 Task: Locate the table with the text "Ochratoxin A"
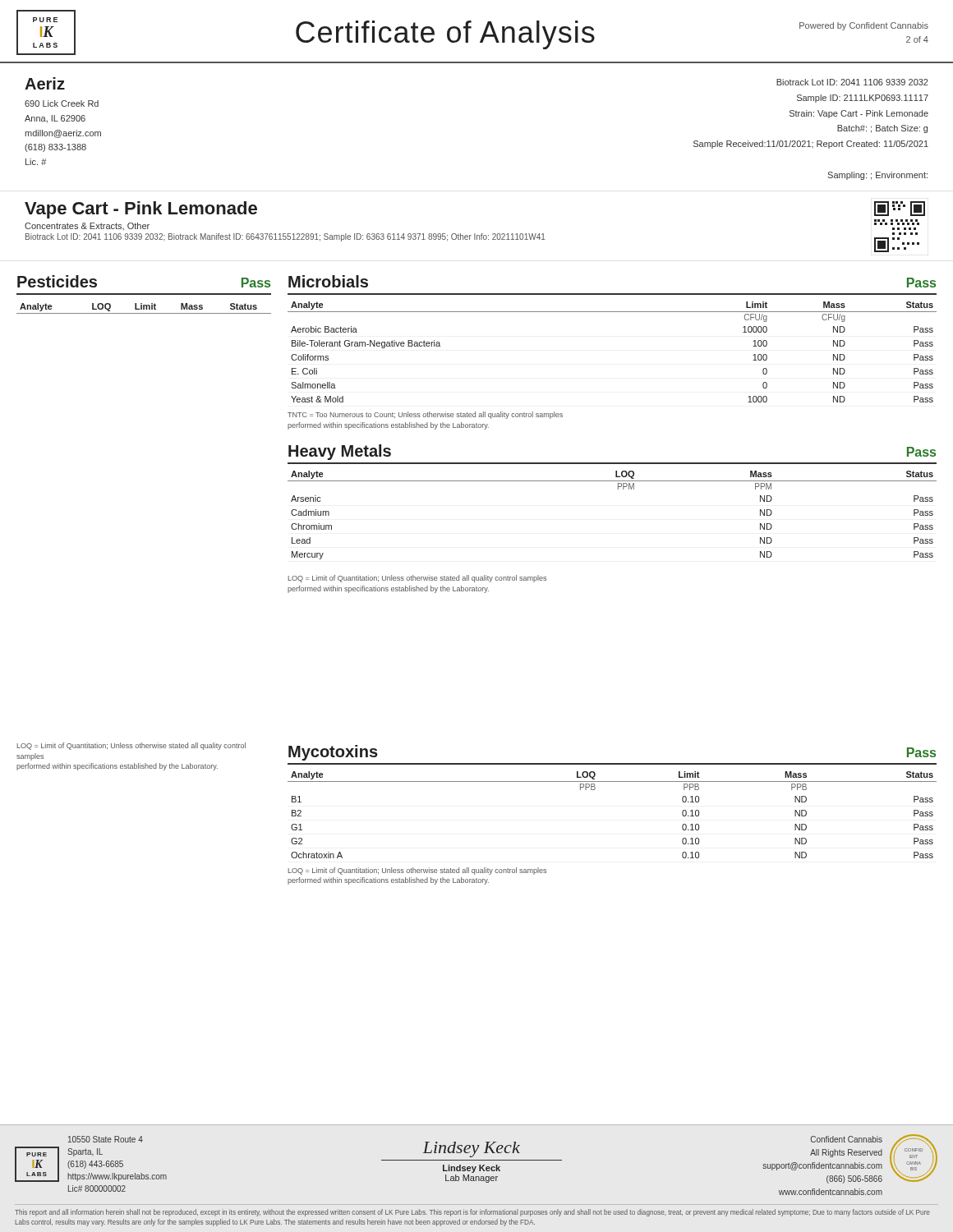(x=612, y=815)
